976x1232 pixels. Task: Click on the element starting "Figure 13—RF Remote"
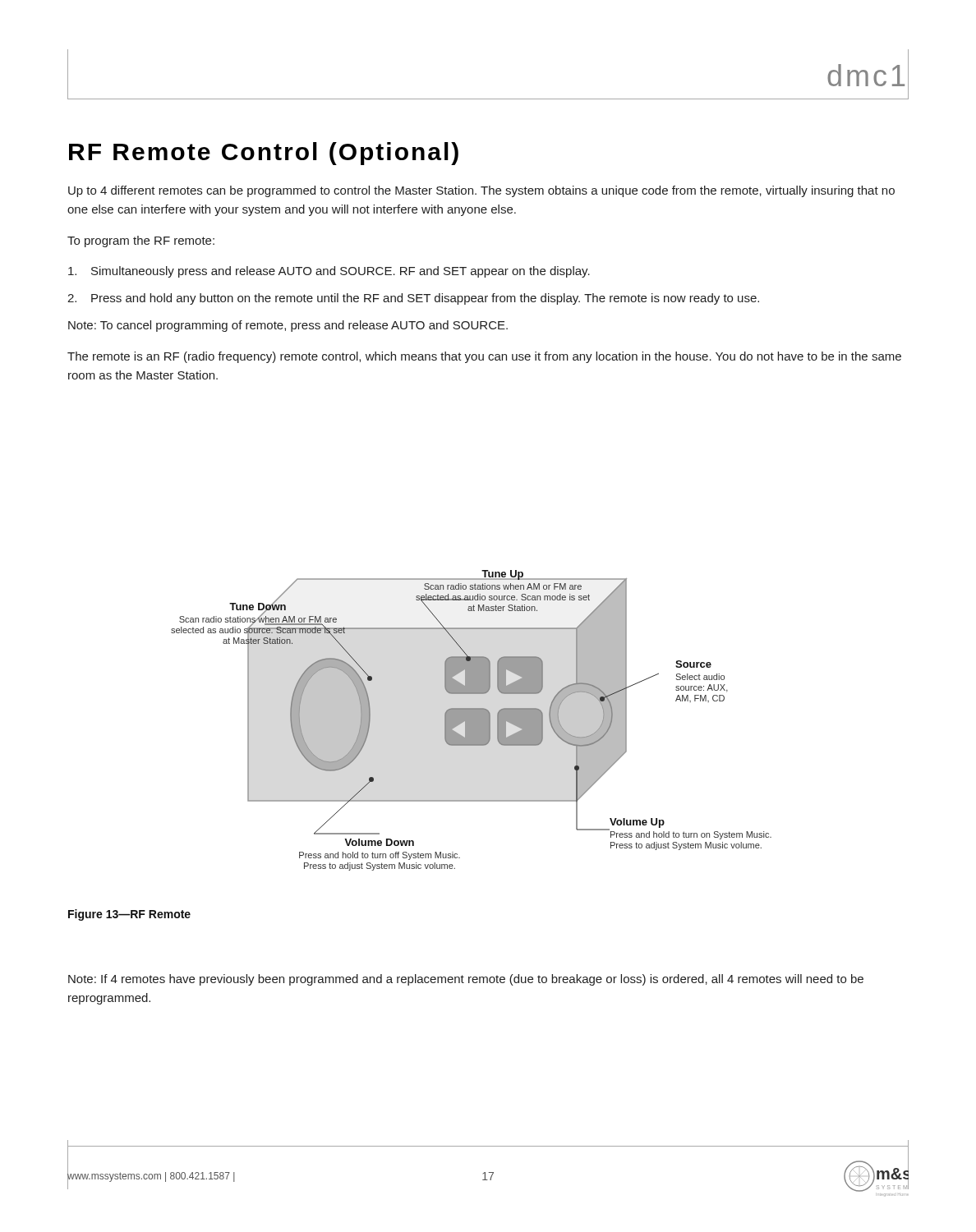pos(129,914)
